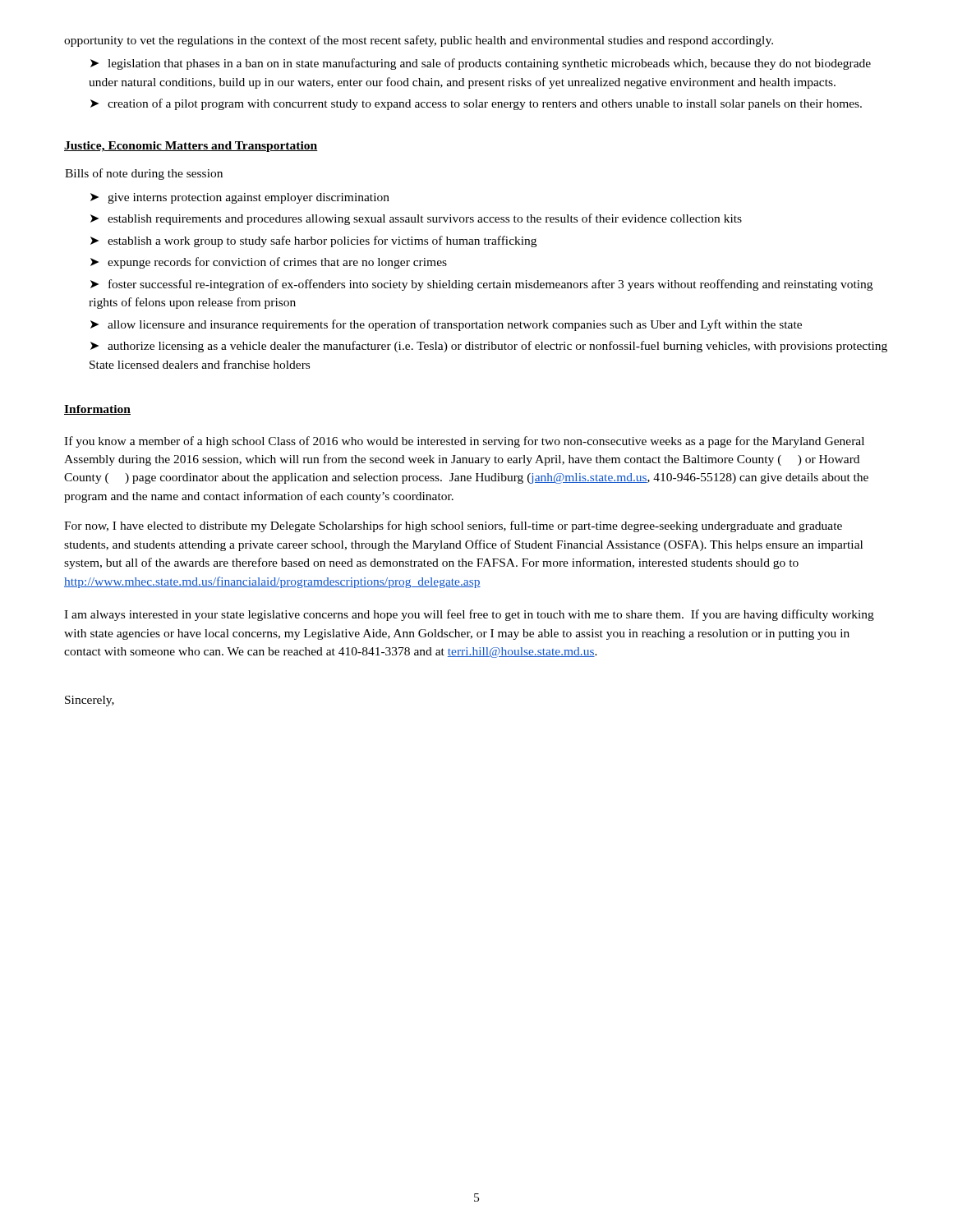Screen dimensions: 1232x953
Task: Where is the passage that starts "➤ give interns"?
Action: pyautogui.click(x=239, y=197)
